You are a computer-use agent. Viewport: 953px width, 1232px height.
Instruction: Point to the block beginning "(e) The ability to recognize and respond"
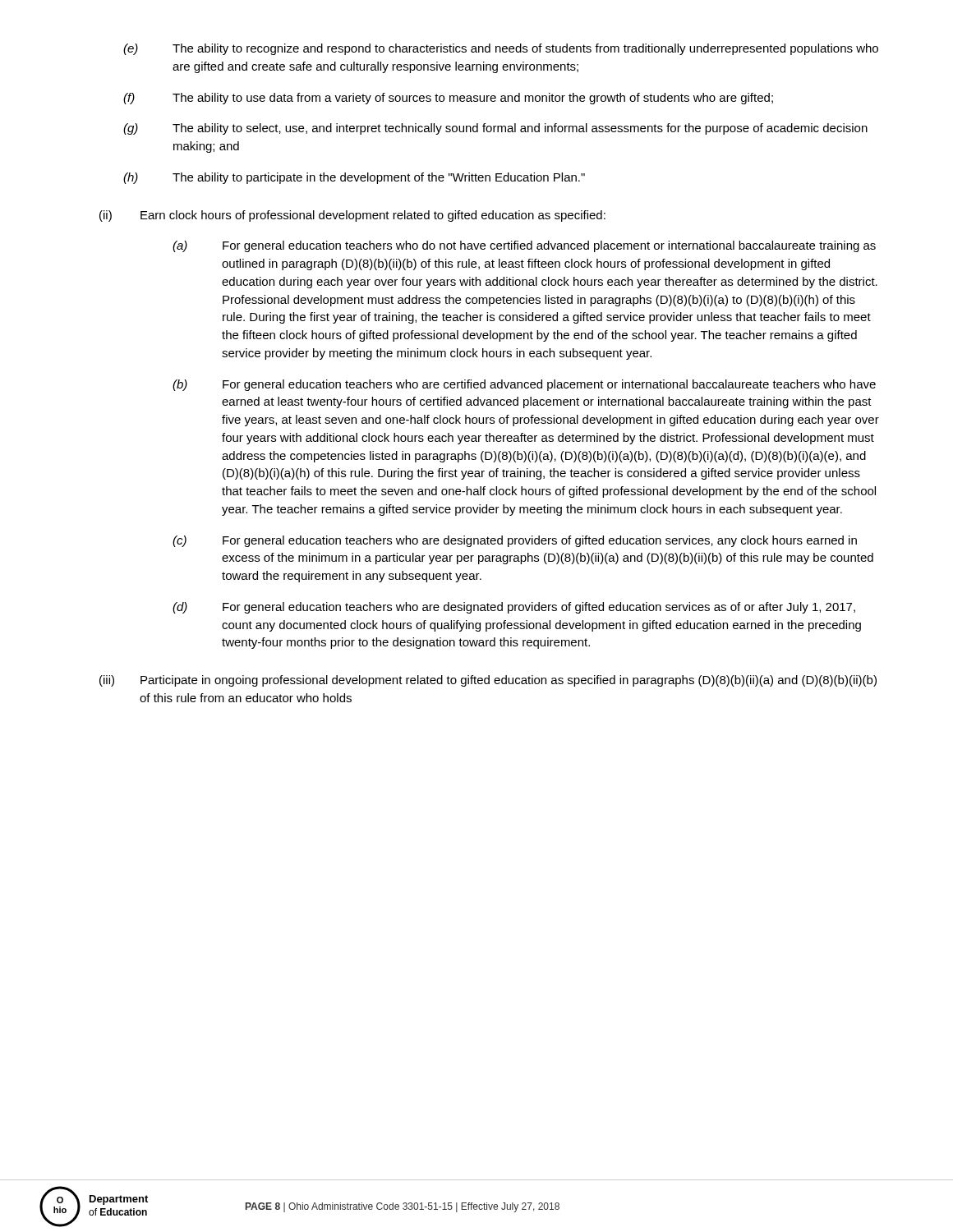pyautogui.click(x=501, y=57)
